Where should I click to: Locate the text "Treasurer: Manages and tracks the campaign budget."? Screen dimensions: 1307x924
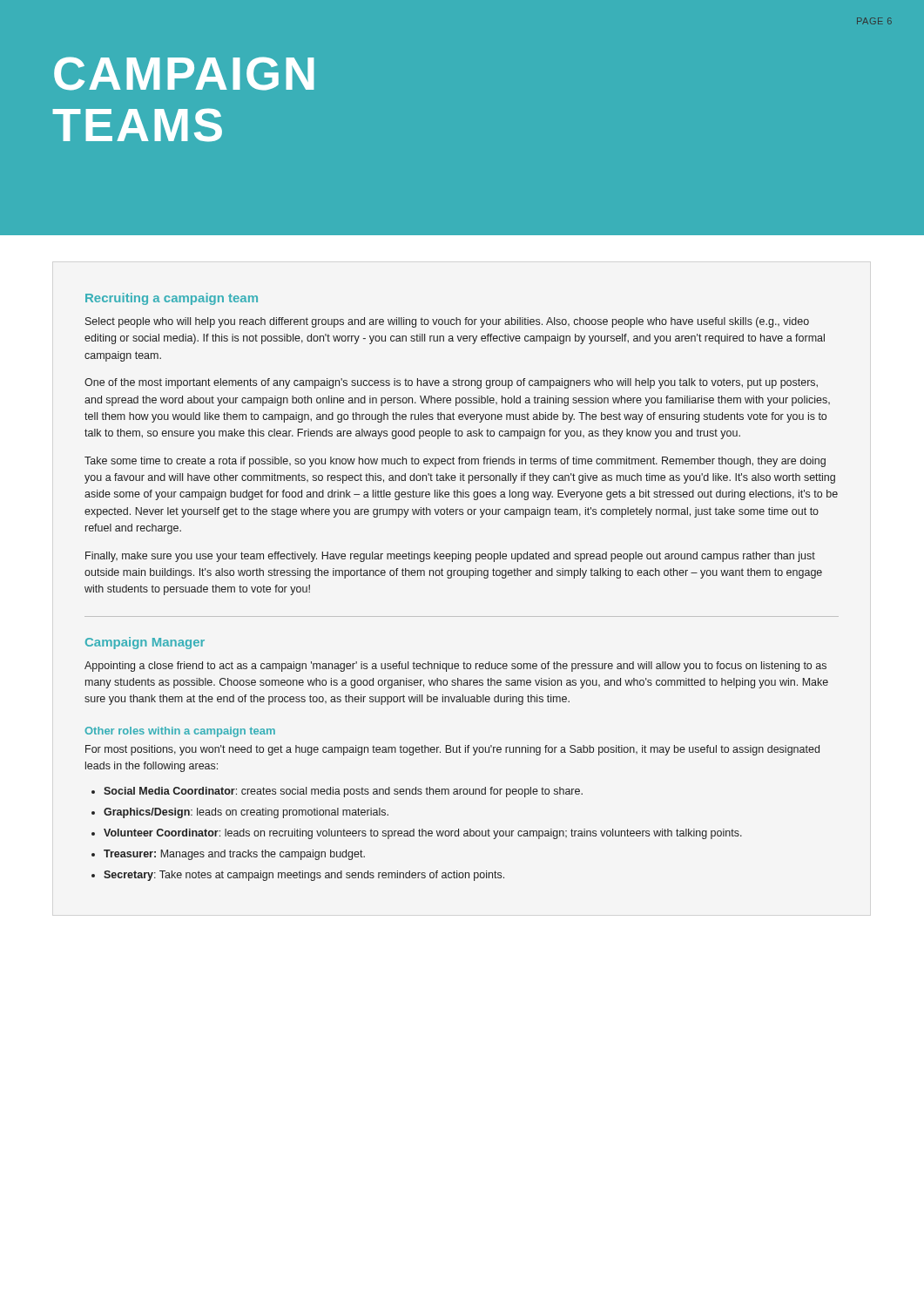235,853
